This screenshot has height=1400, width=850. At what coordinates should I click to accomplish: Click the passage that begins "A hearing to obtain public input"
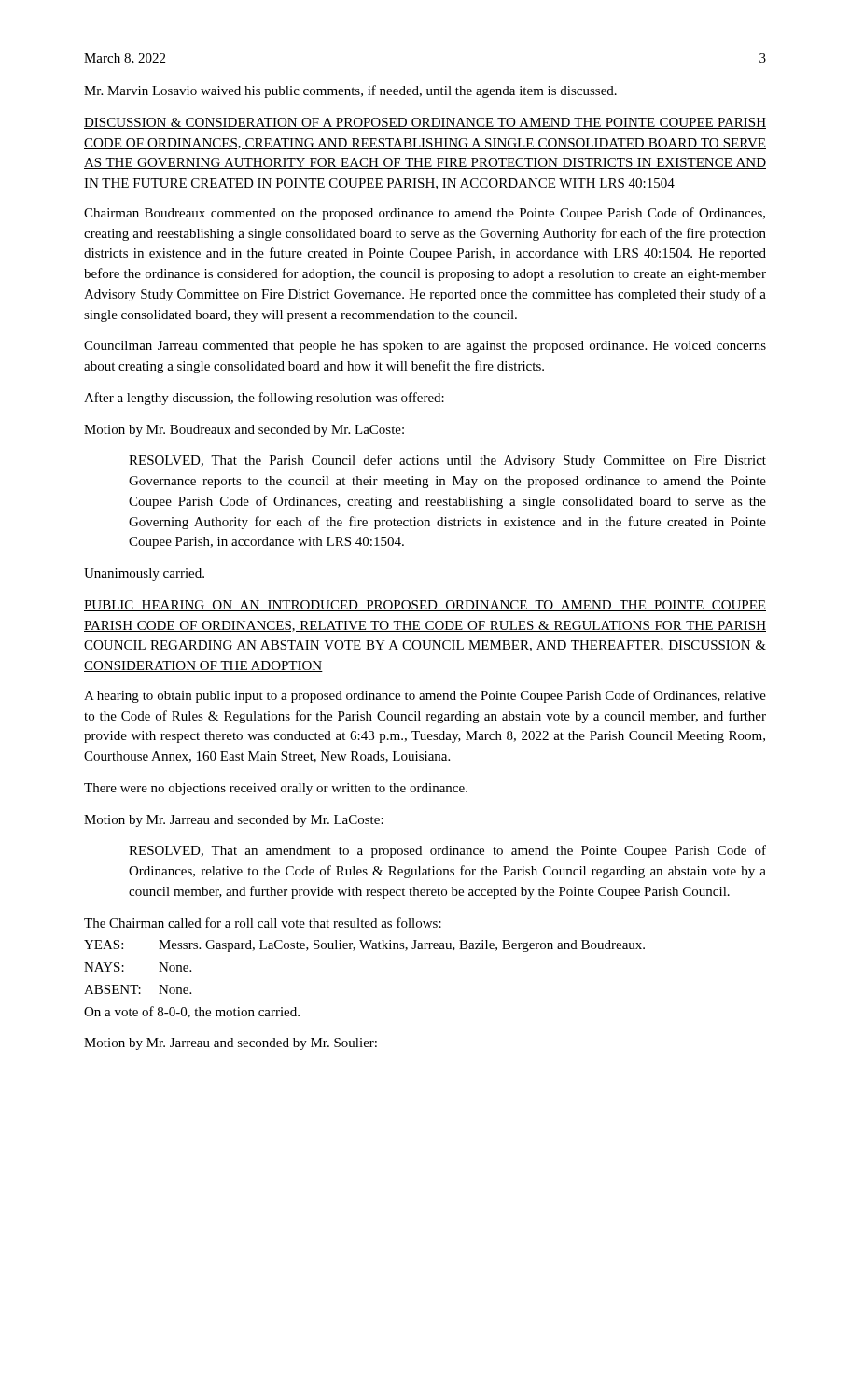pos(425,726)
